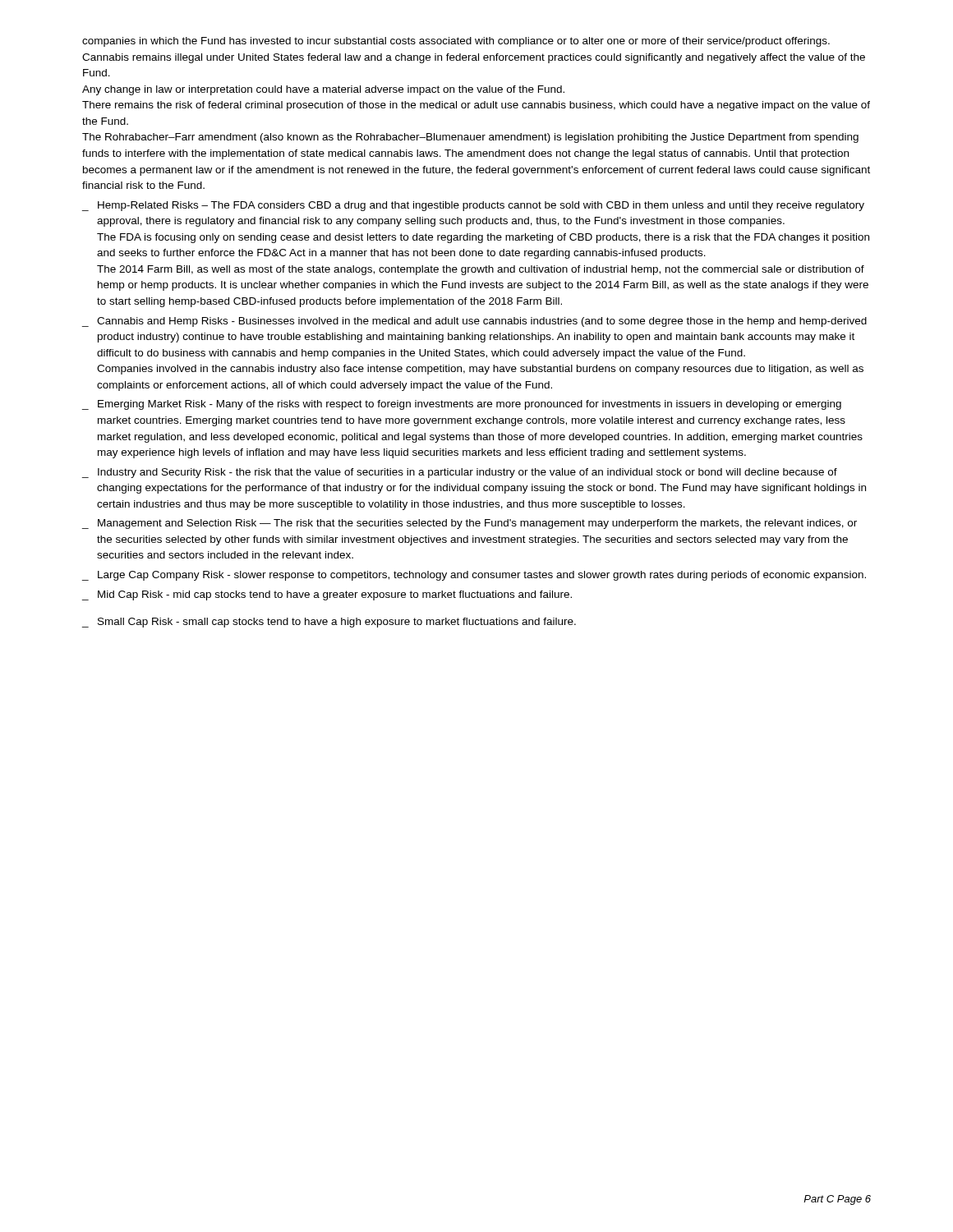Point to the text block starting "_ Cannabis and Hemp Risks - Businesses"
Screen dimensions: 1232x953
[x=476, y=353]
